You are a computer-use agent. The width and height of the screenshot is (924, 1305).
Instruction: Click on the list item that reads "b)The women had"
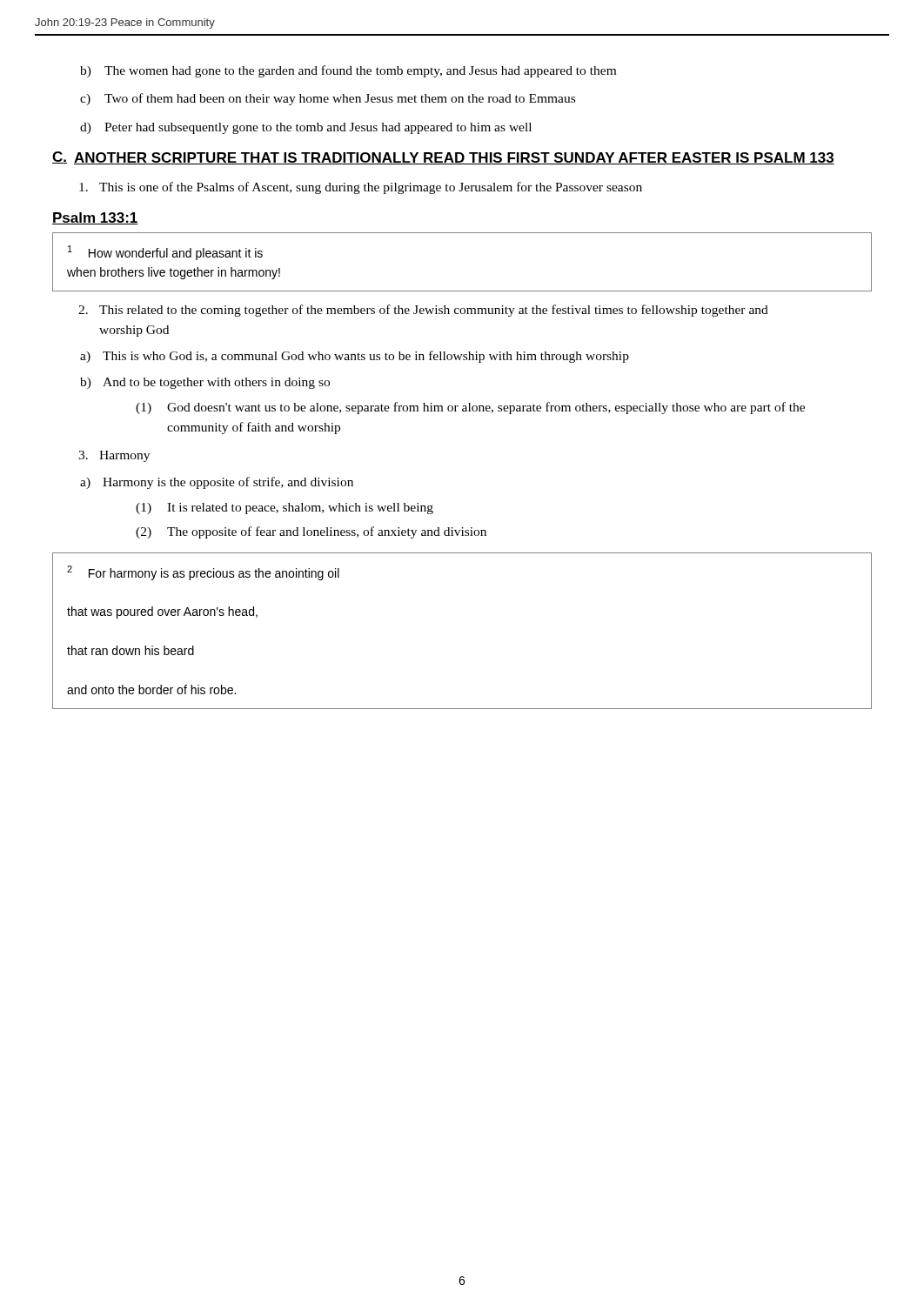(348, 71)
